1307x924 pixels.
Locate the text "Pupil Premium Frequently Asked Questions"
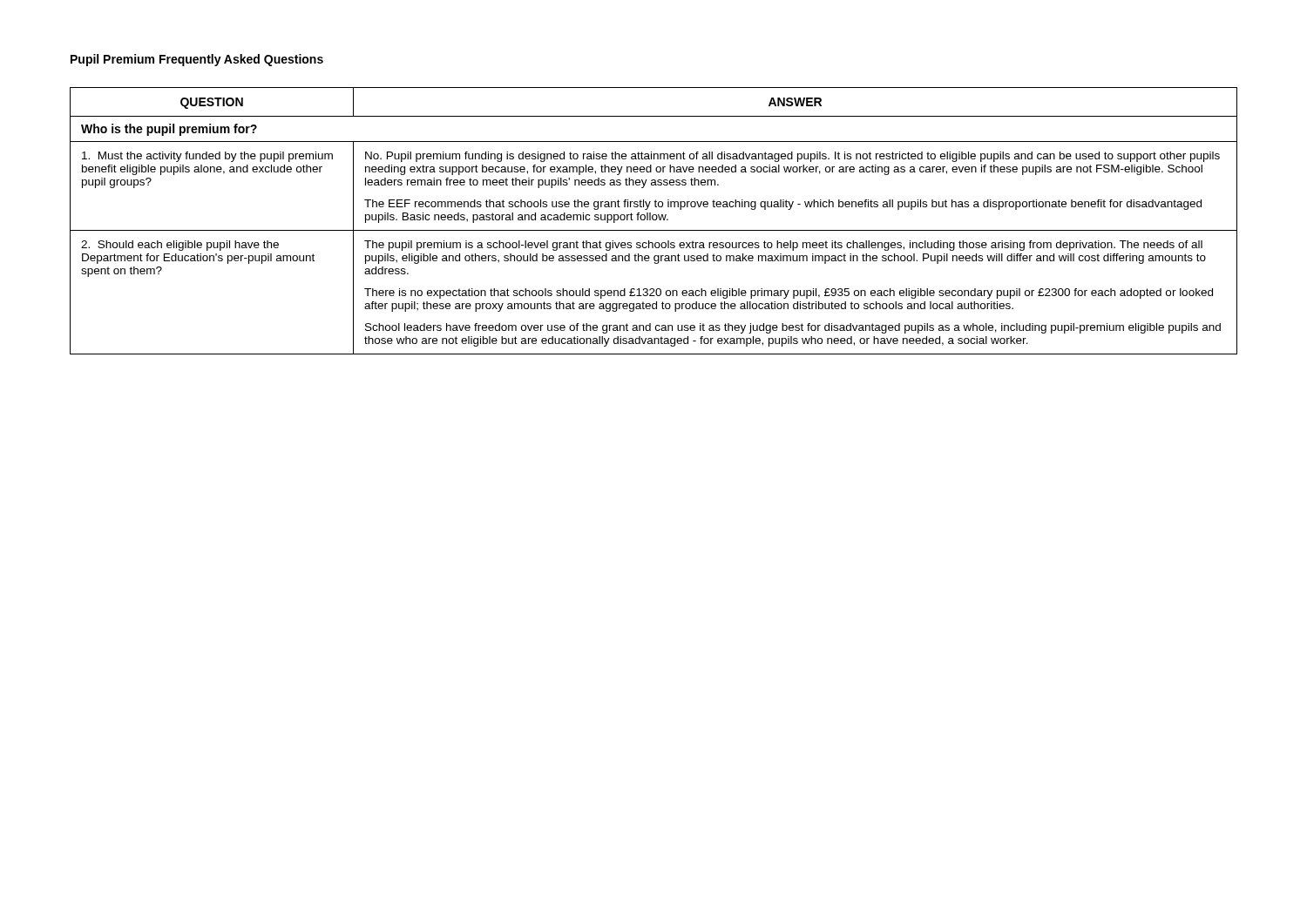tap(197, 59)
